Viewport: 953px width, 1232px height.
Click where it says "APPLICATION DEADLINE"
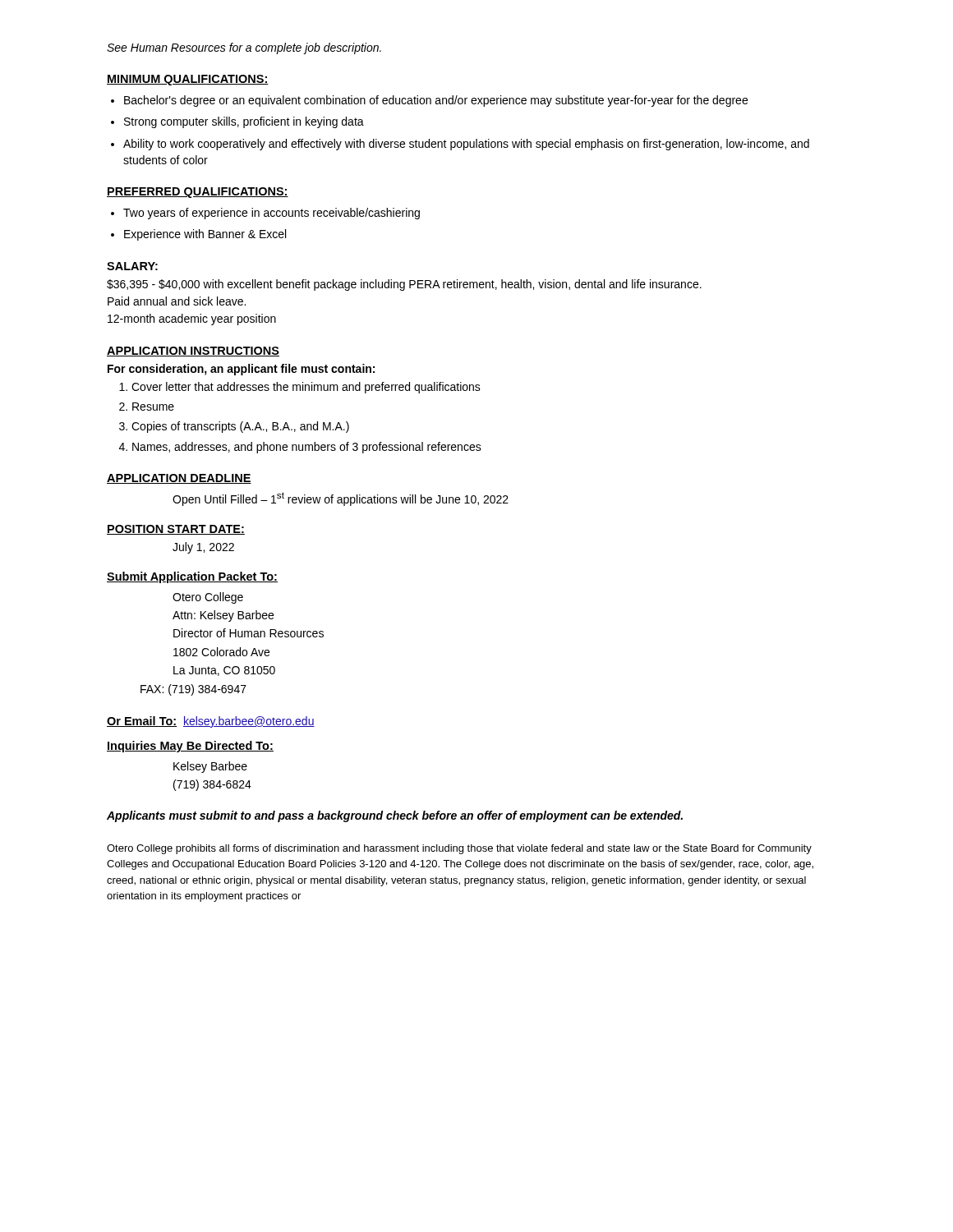[x=179, y=478]
